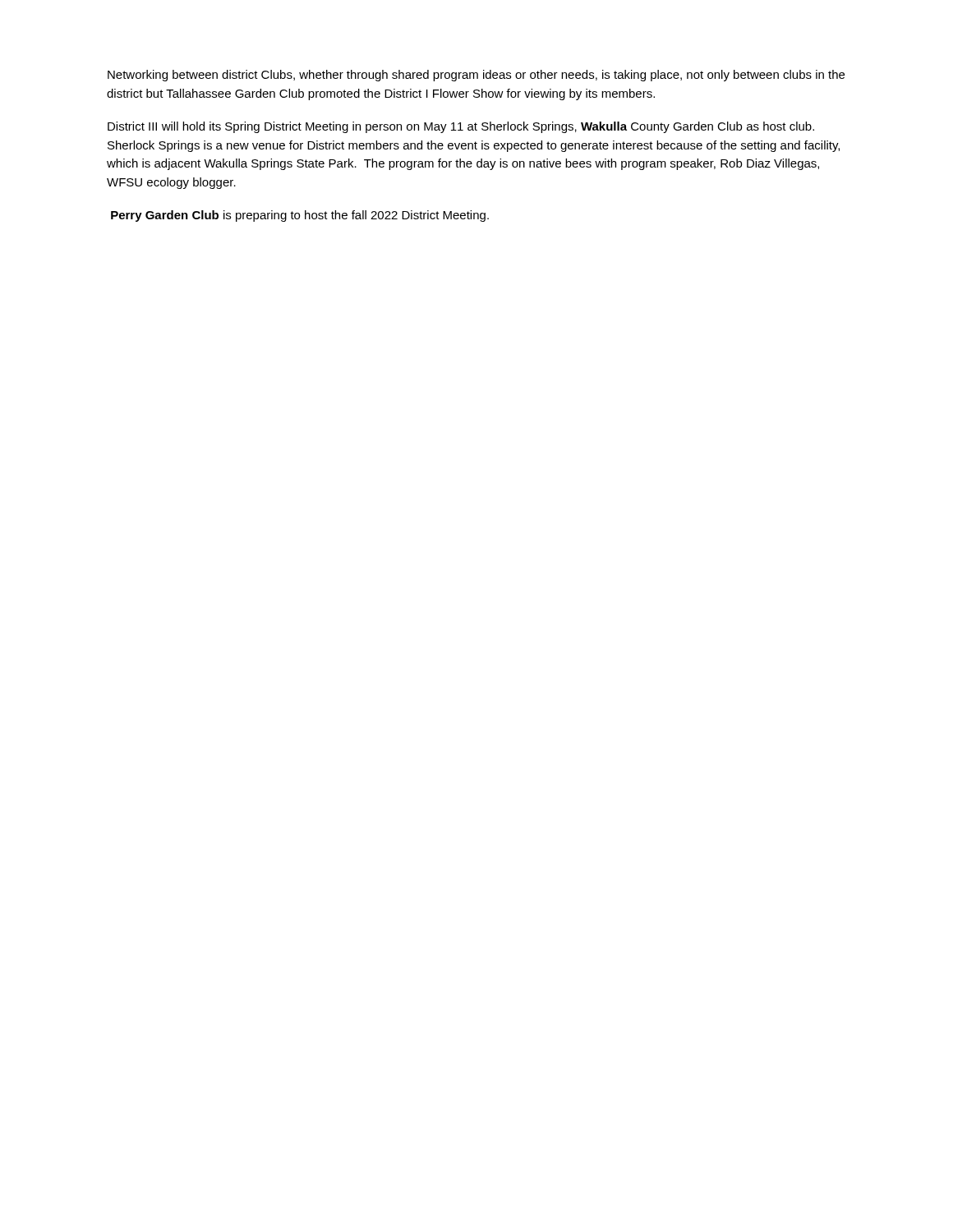This screenshot has width=953, height=1232.
Task: Navigate to the block starting "Networking between district Clubs, whether through"
Action: click(x=476, y=84)
